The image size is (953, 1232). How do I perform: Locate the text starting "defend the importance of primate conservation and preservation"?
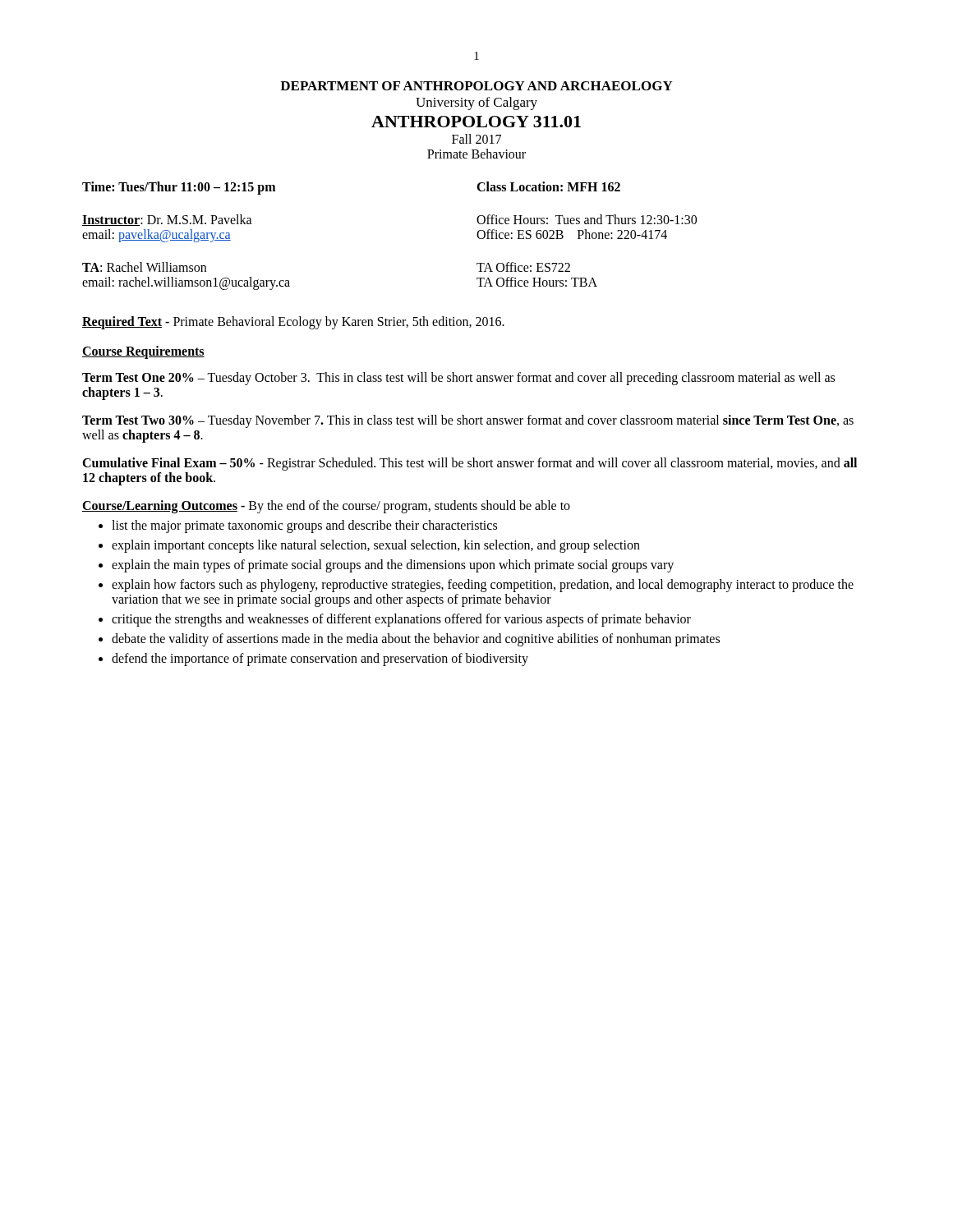coord(320,658)
